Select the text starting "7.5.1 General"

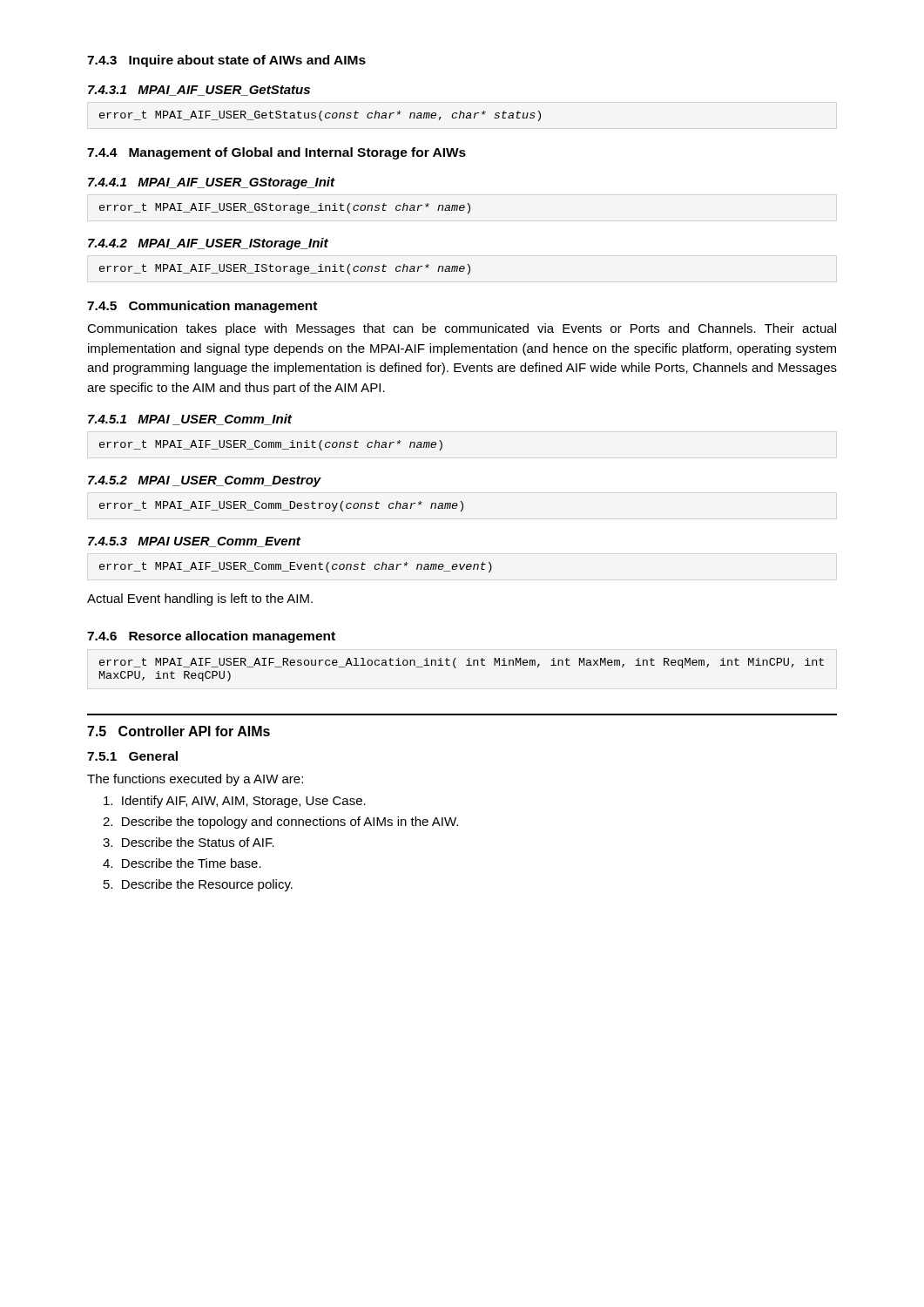pos(133,755)
